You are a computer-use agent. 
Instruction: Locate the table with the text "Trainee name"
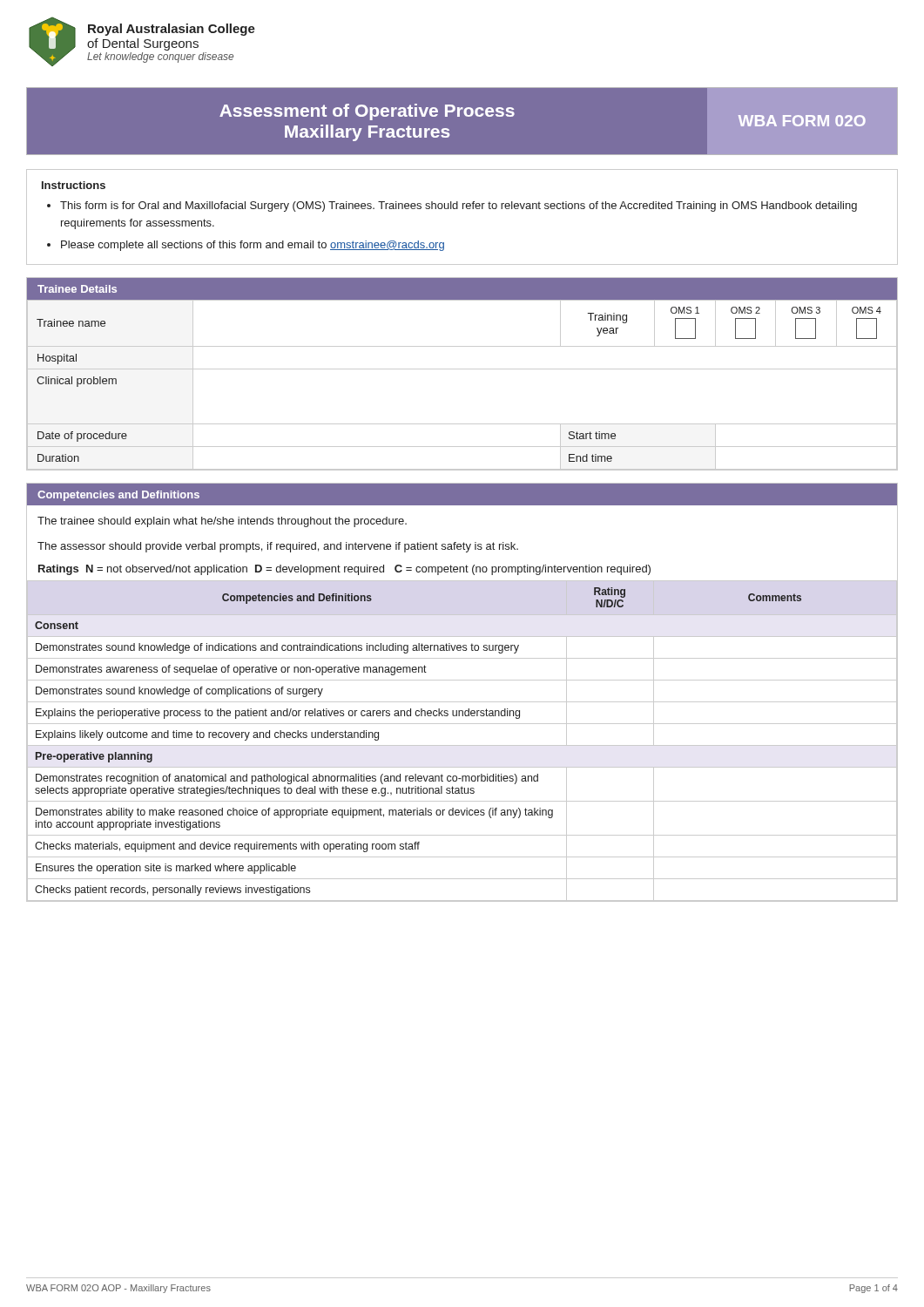point(462,373)
